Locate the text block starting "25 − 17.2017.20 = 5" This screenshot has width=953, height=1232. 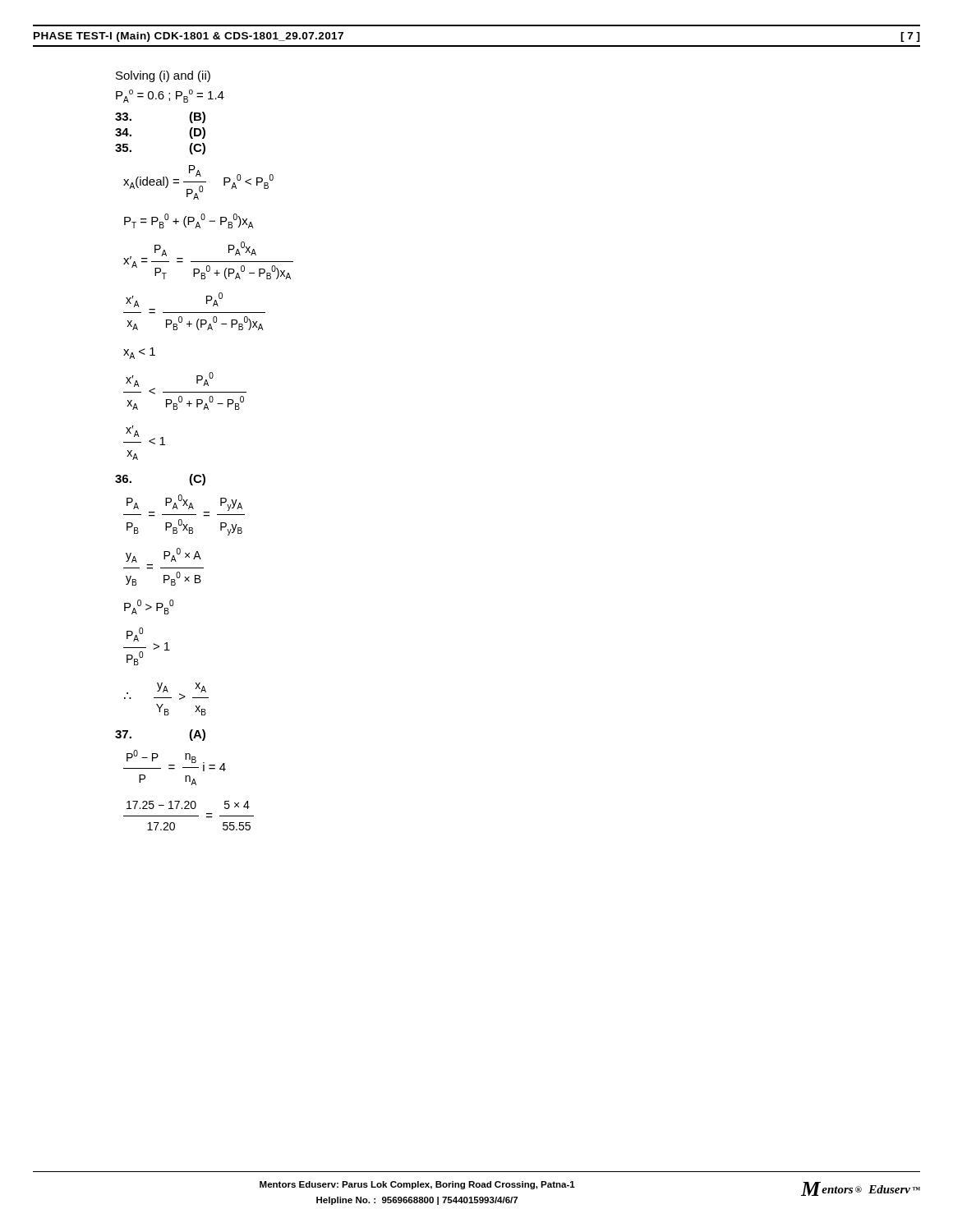188,816
